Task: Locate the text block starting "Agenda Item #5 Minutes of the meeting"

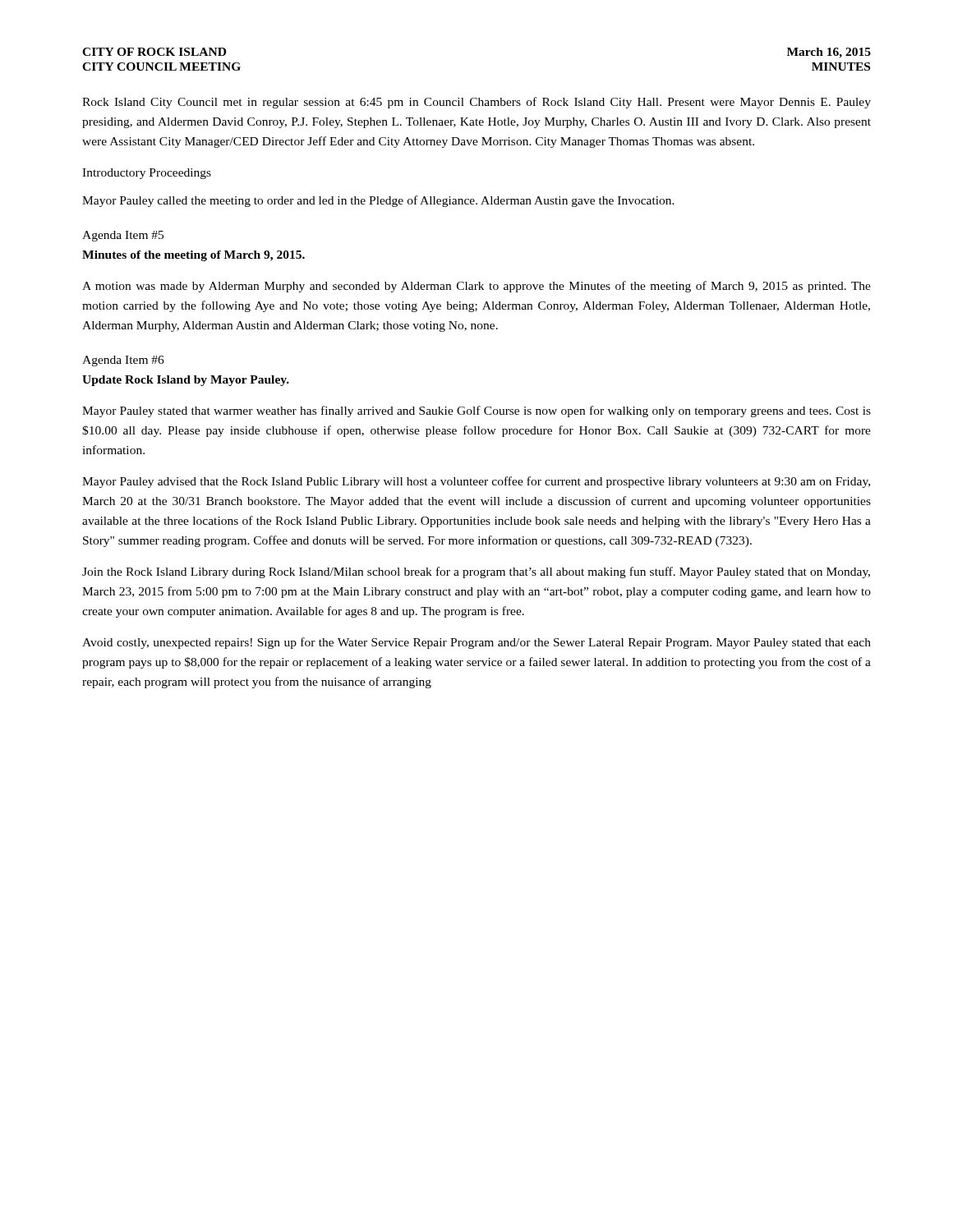Action: coord(123,236)
